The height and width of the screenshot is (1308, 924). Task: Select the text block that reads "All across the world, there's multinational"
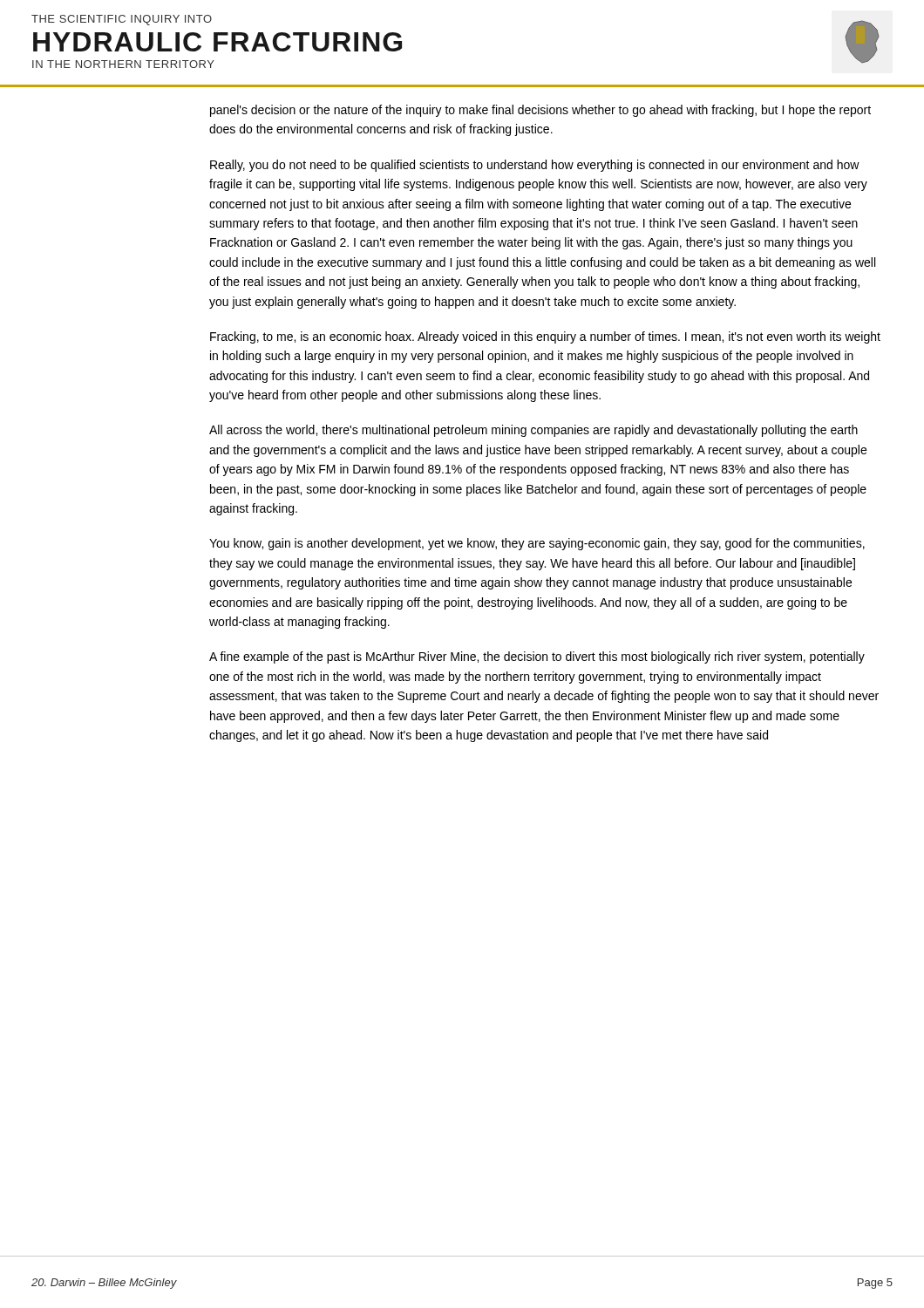tap(538, 469)
